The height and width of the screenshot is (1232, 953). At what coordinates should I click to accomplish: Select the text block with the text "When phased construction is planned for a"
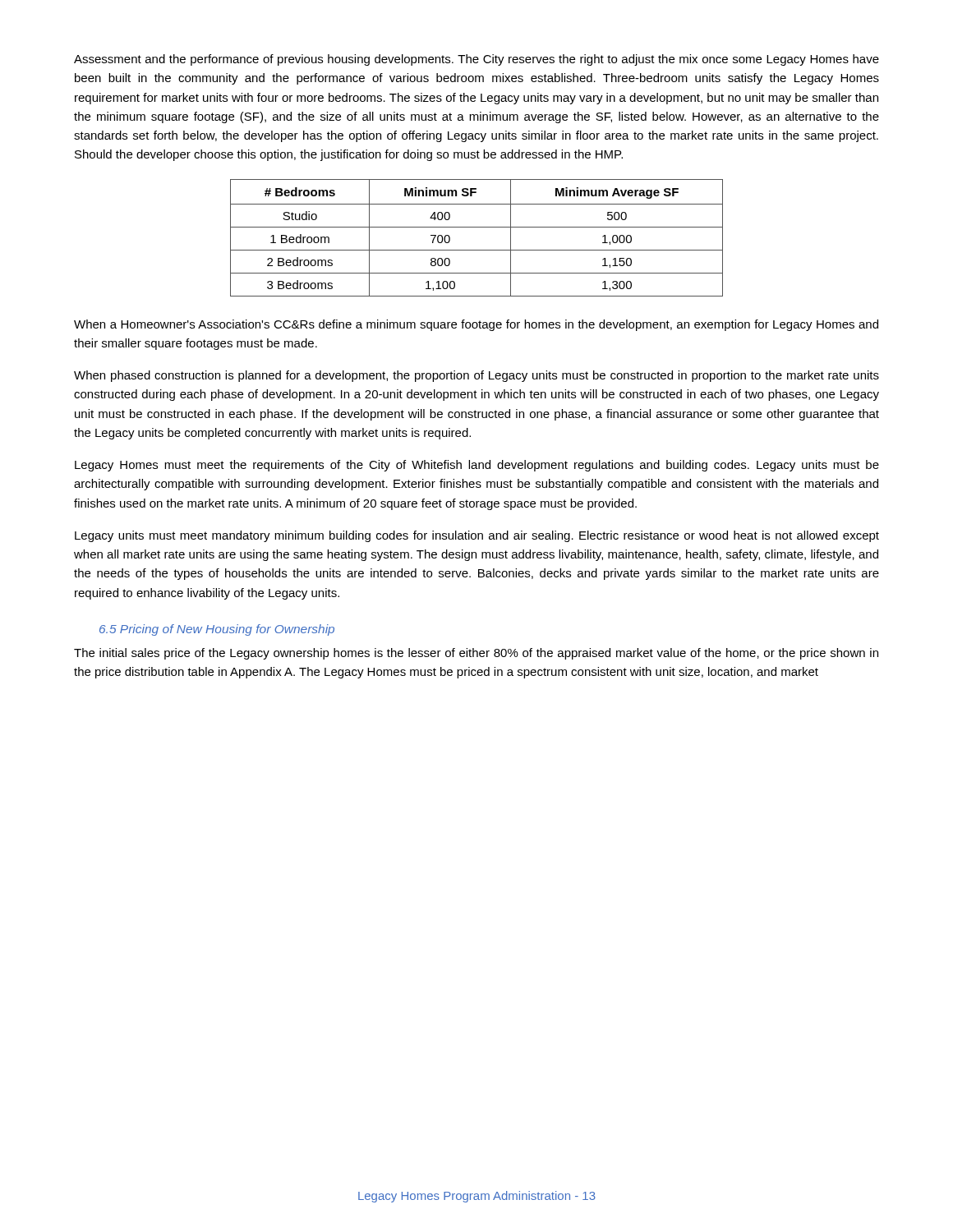pyautogui.click(x=476, y=404)
